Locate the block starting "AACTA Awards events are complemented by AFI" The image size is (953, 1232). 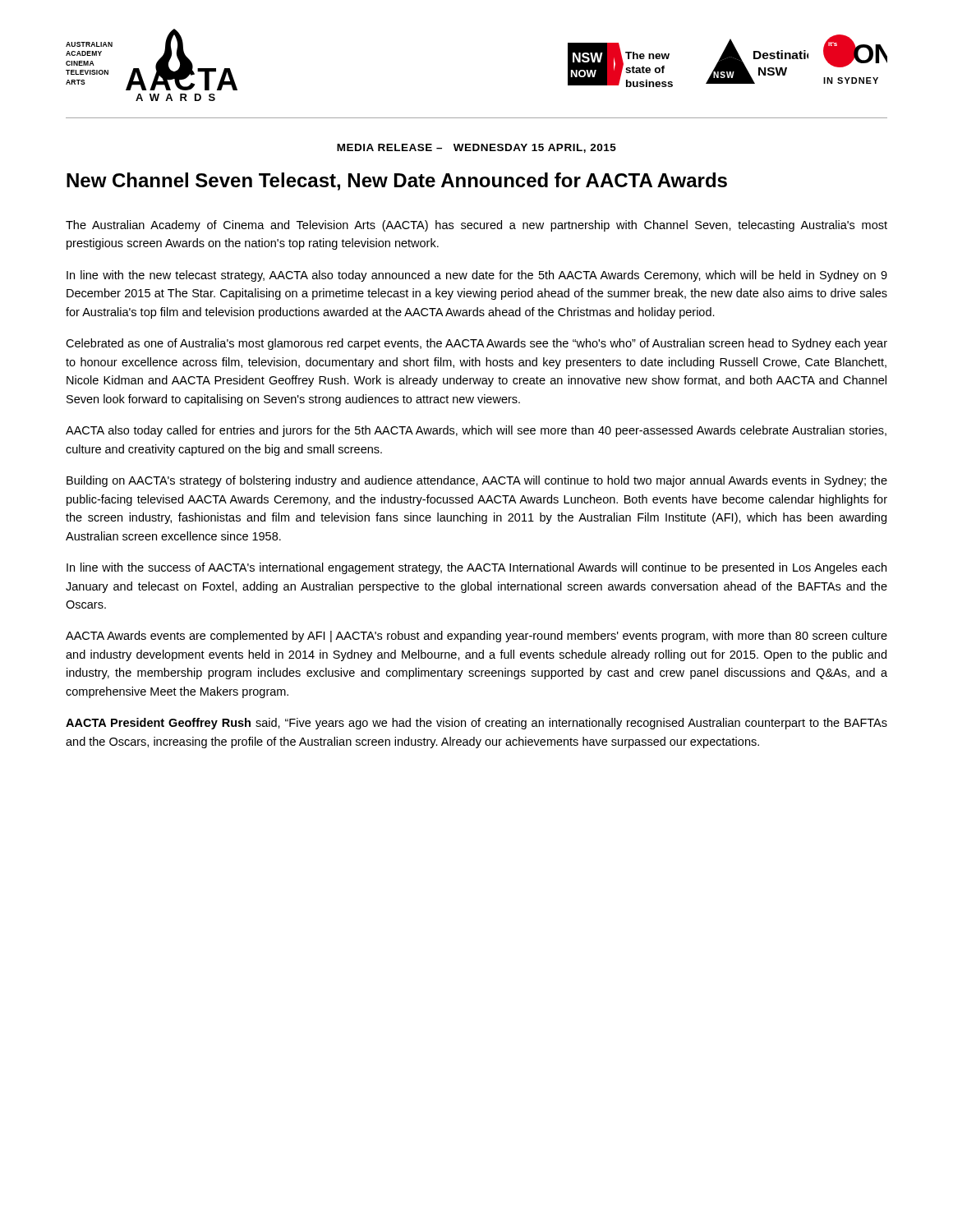pos(476,664)
